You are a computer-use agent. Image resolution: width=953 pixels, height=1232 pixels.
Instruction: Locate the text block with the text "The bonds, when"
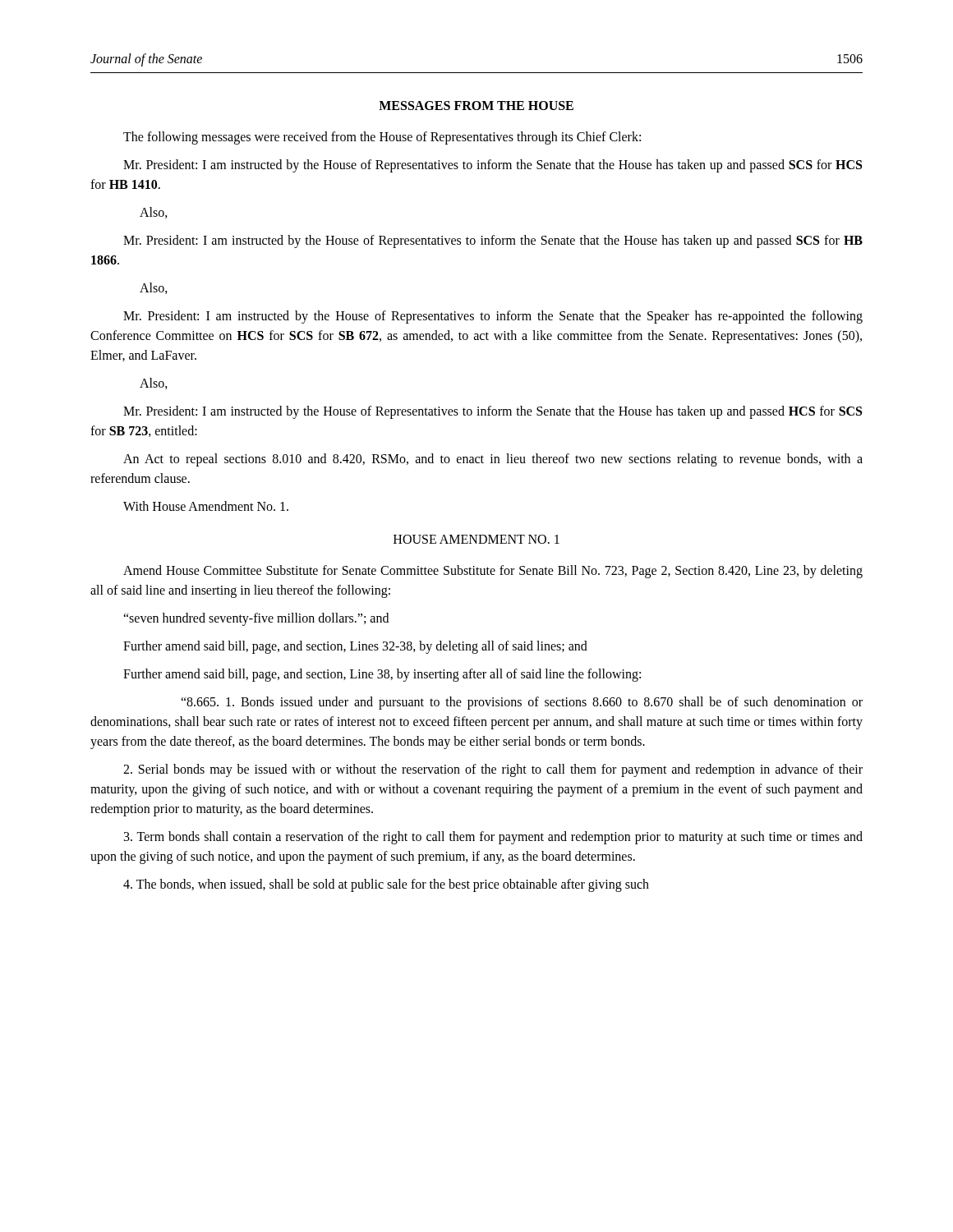[x=386, y=884]
